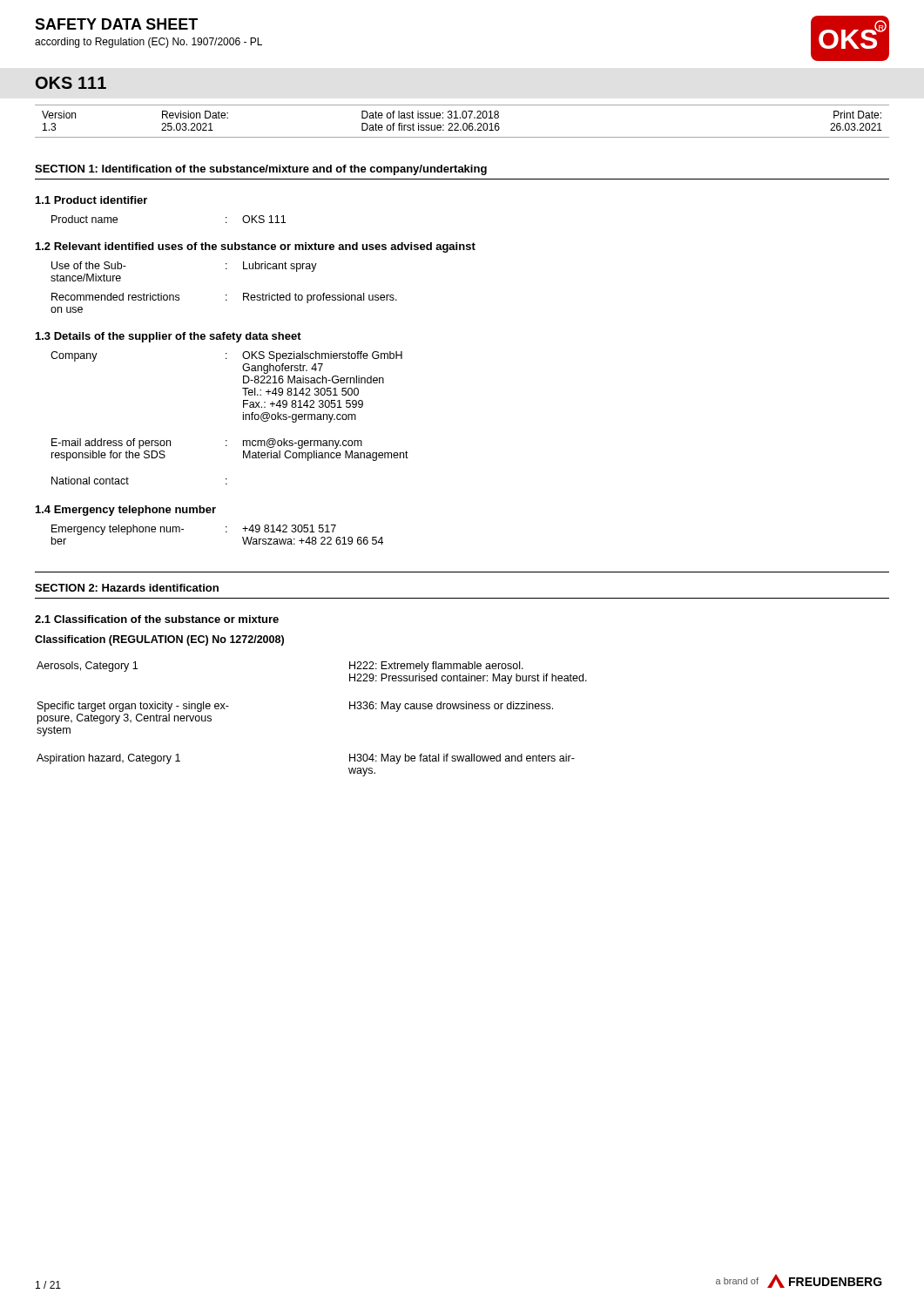Click on the element starting "Recommended restrictionson use : Restricted to professional"
This screenshot has width=924, height=1307.
tap(224, 298)
